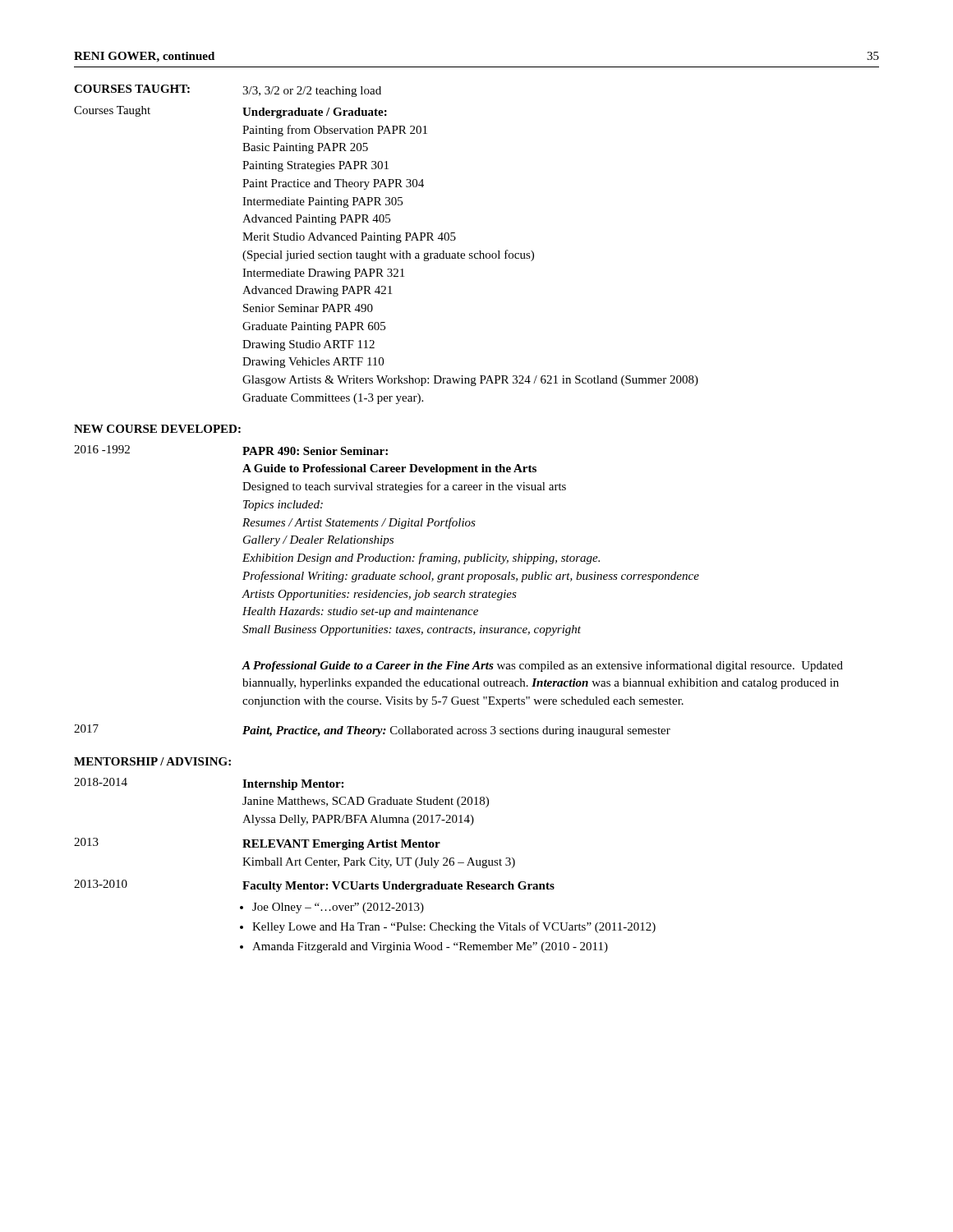Click on the text block starting "Joe Olney – “…over”"
The height and width of the screenshot is (1232, 953).
coord(338,907)
